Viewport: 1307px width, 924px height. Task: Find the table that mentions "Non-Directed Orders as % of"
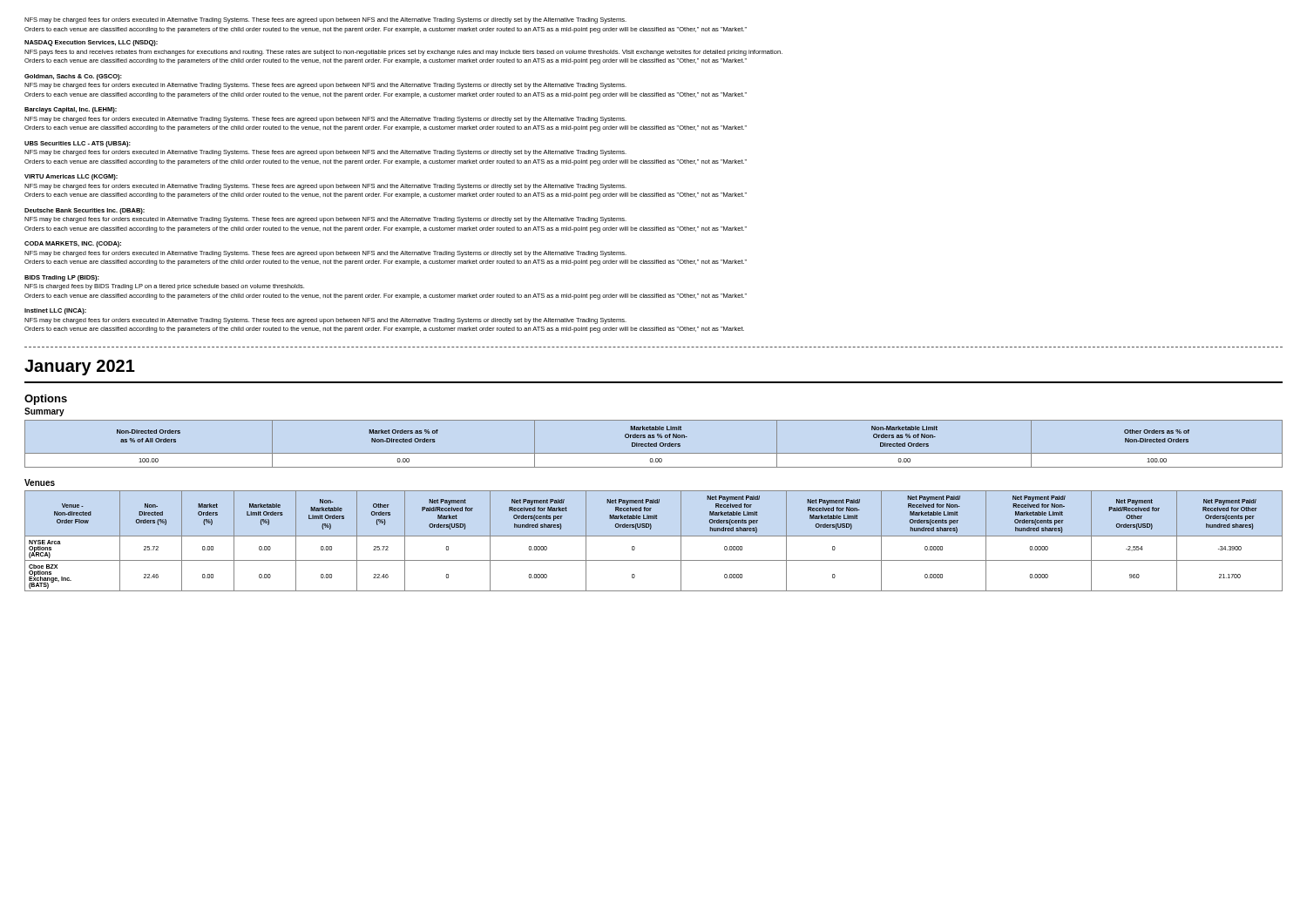(x=654, y=443)
